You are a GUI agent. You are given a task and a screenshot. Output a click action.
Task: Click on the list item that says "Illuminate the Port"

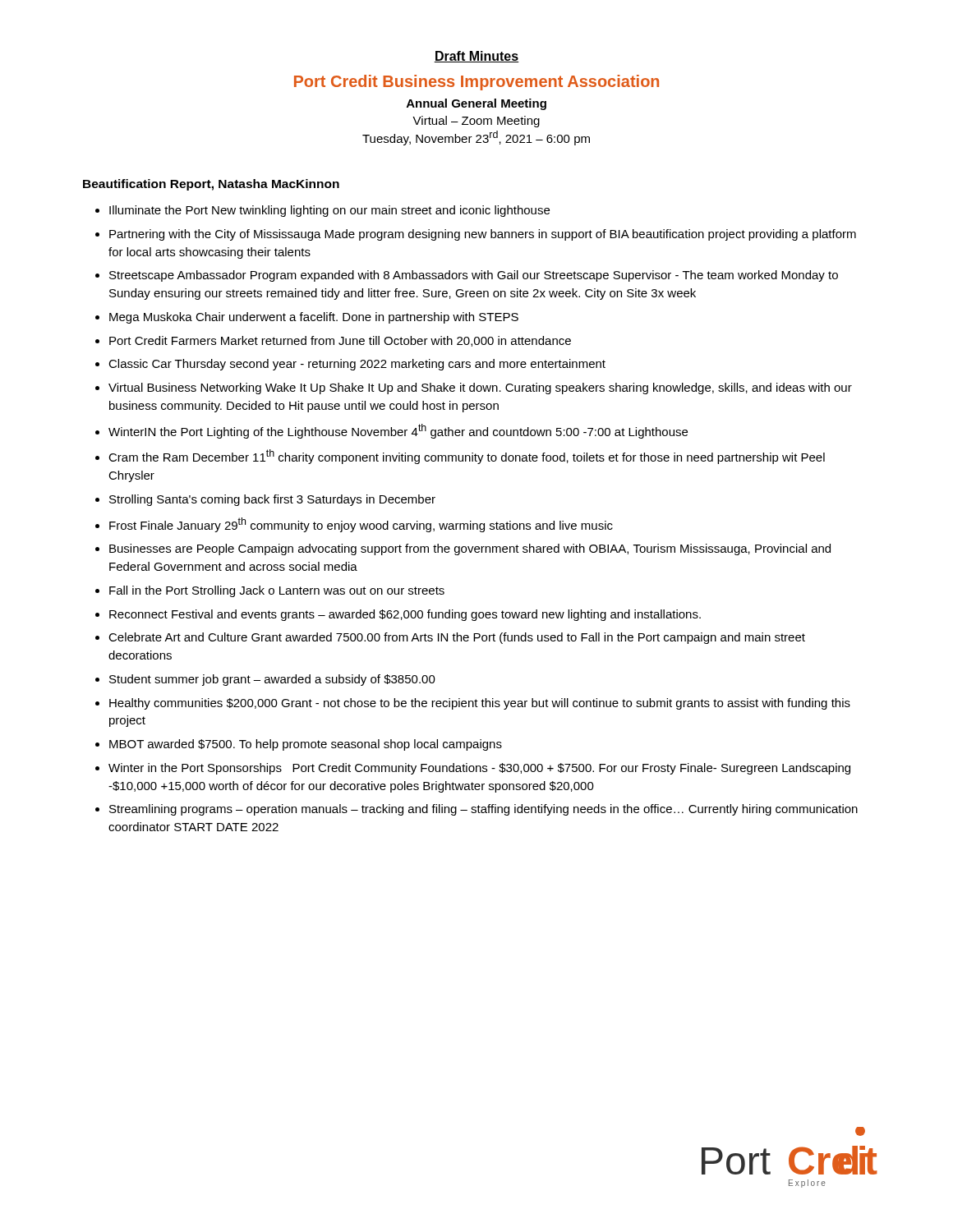pyautogui.click(x=329, y=210)
